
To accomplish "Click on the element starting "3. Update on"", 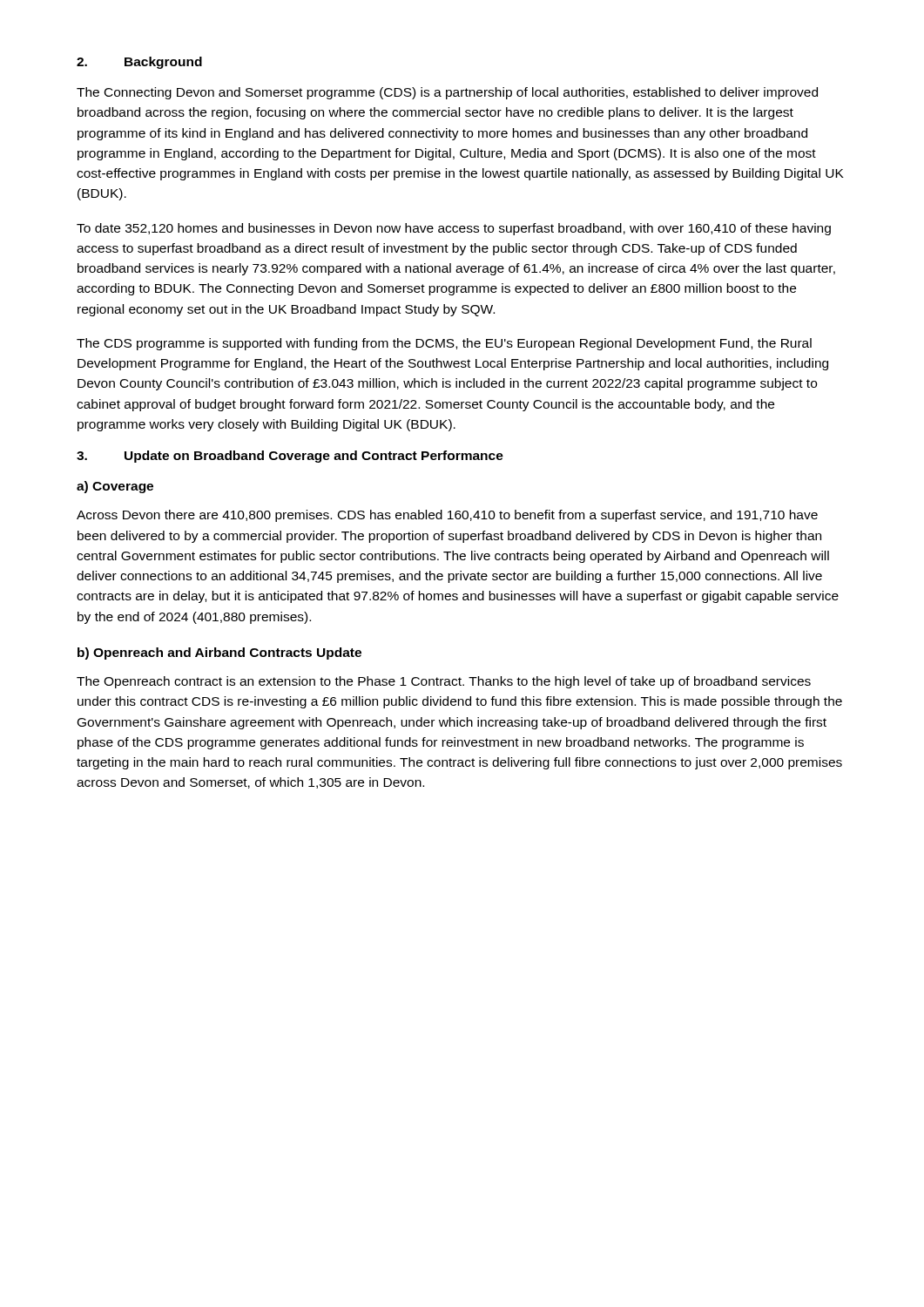I will pos(290,456).
